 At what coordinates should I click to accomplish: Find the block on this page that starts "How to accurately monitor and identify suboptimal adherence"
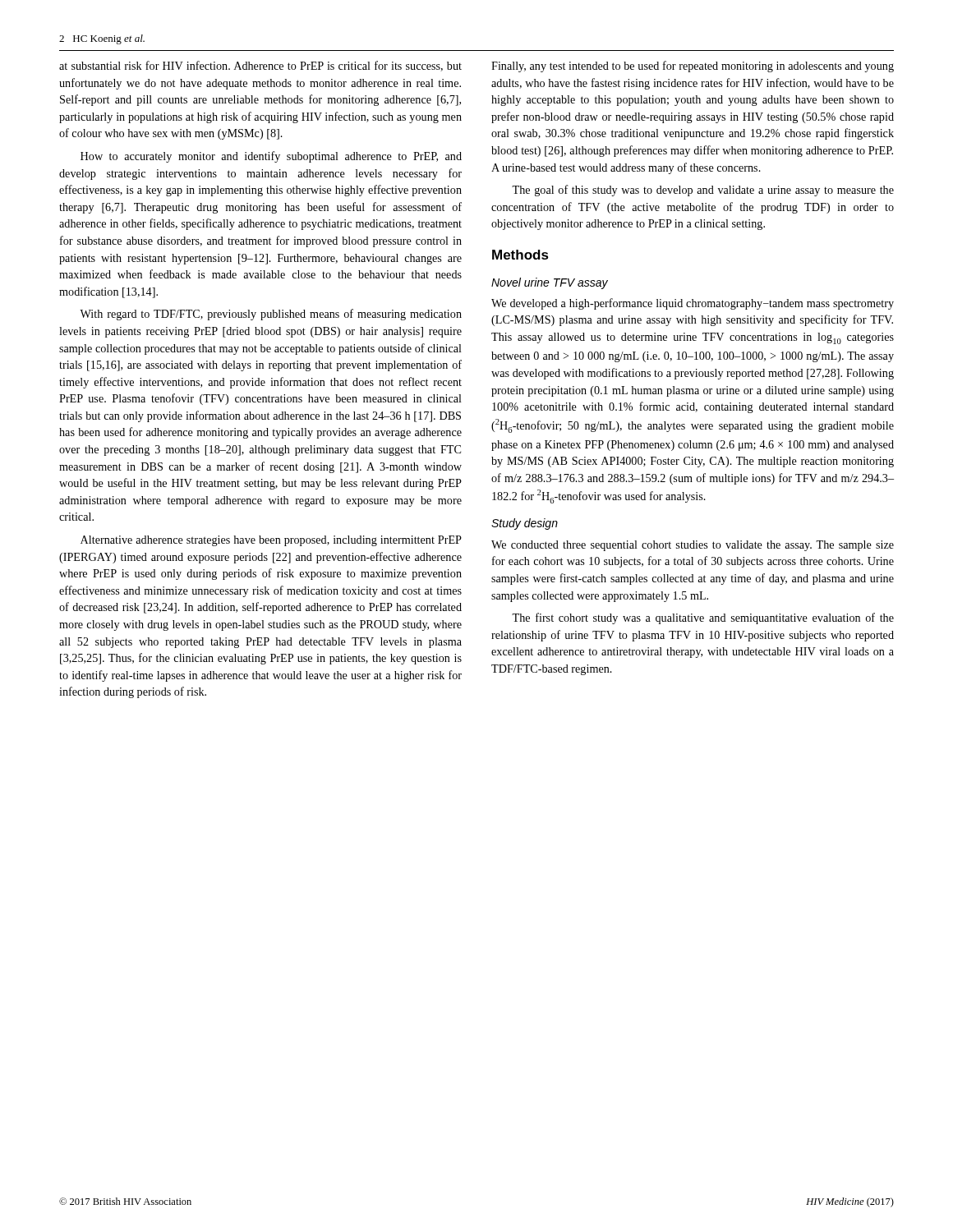tap(260, 224)
